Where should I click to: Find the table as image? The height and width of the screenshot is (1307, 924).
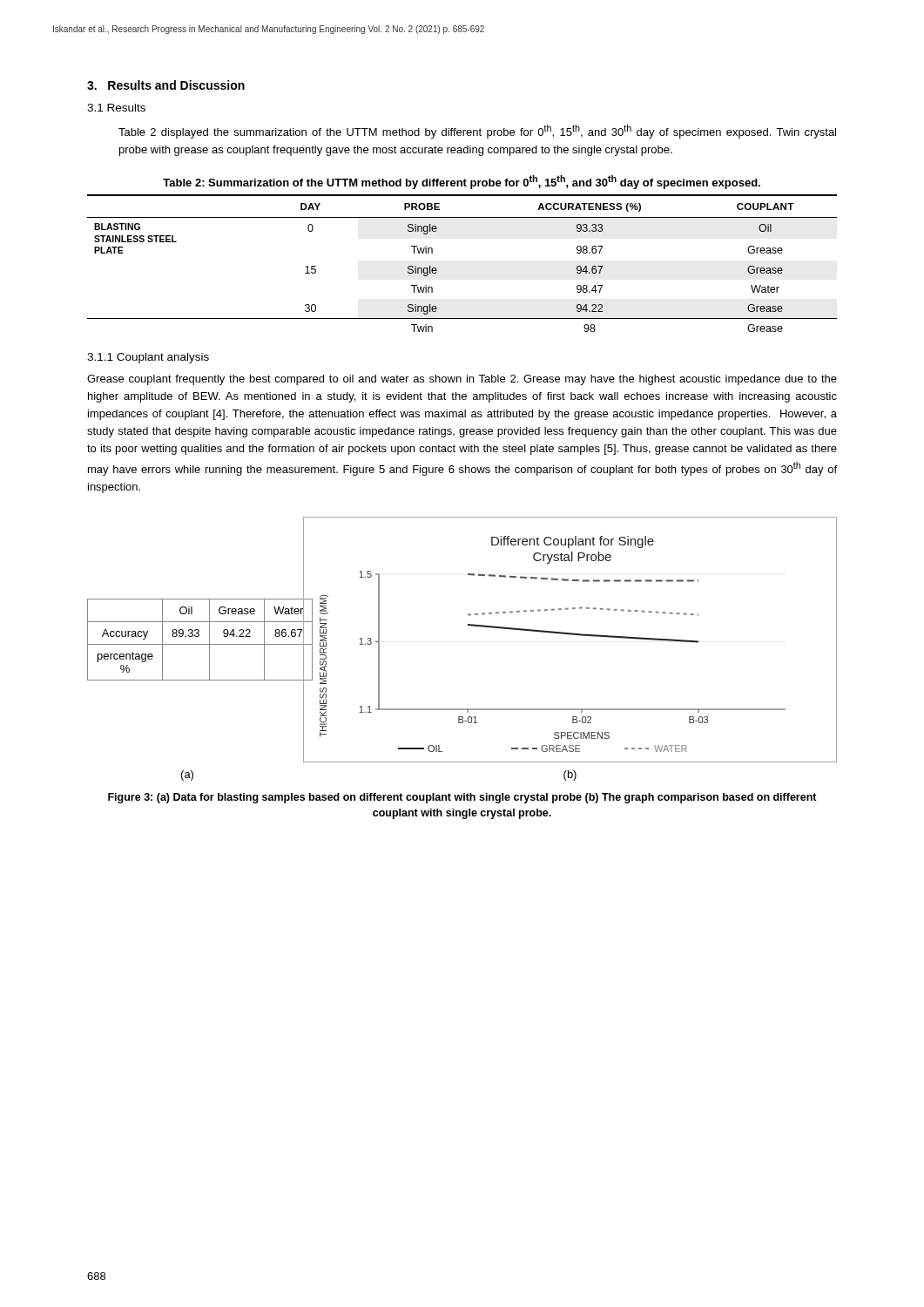pyautogui.click(x=187, y=640)
